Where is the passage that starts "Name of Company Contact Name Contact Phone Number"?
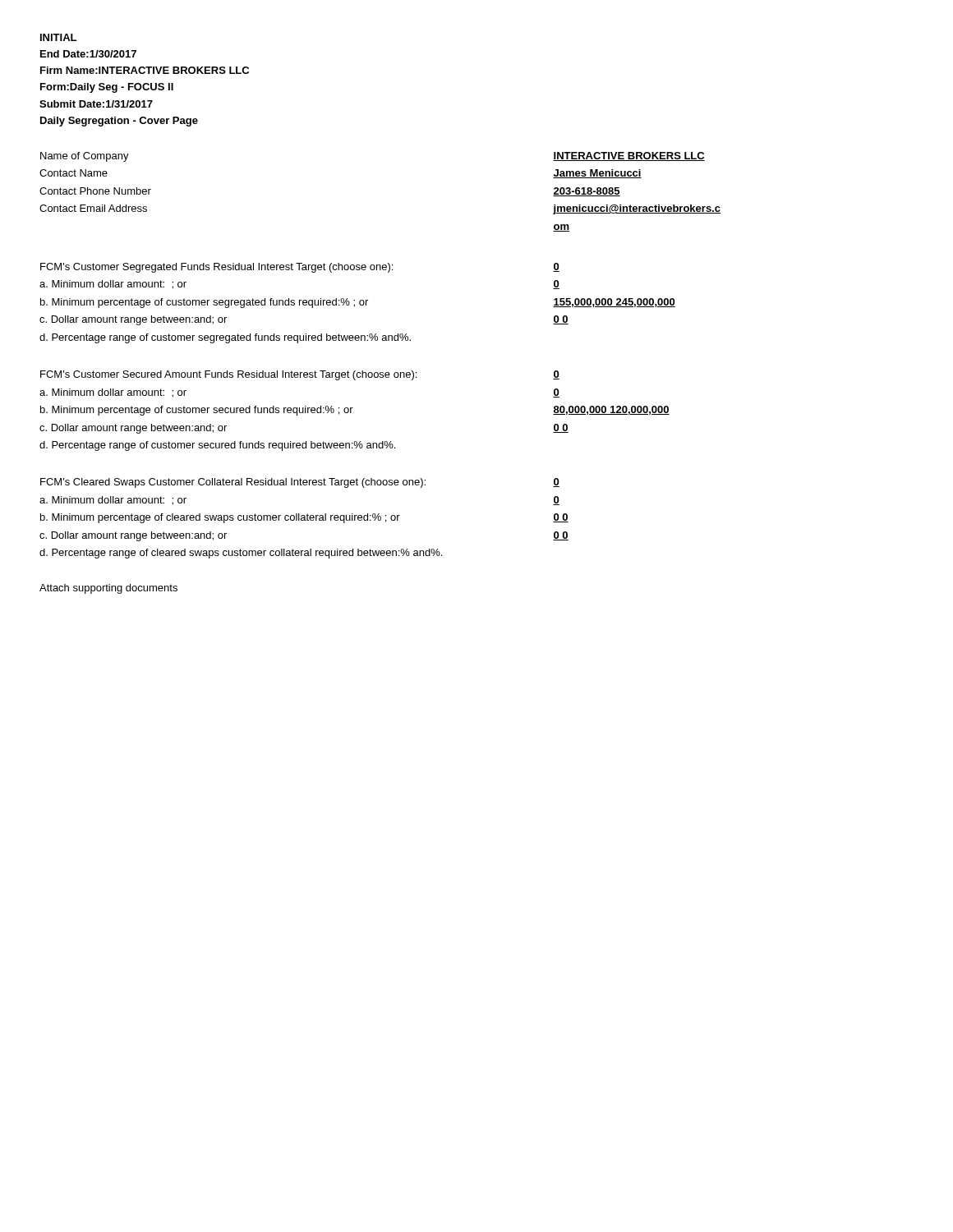 pyautogui.click(x=95, y=182)
